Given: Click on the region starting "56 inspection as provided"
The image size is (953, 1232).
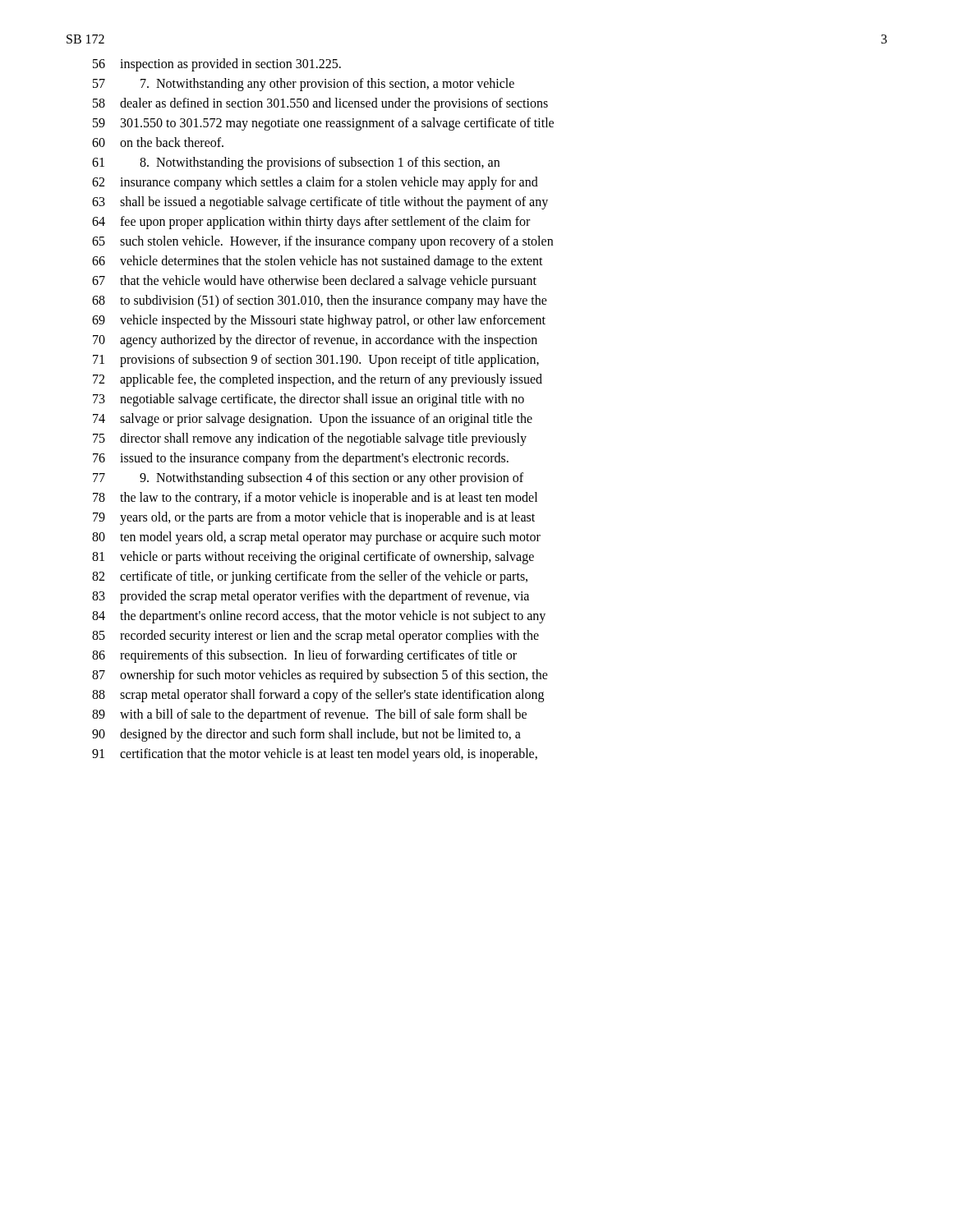Looking at the screenshot, I should click(x=217, y=65).
